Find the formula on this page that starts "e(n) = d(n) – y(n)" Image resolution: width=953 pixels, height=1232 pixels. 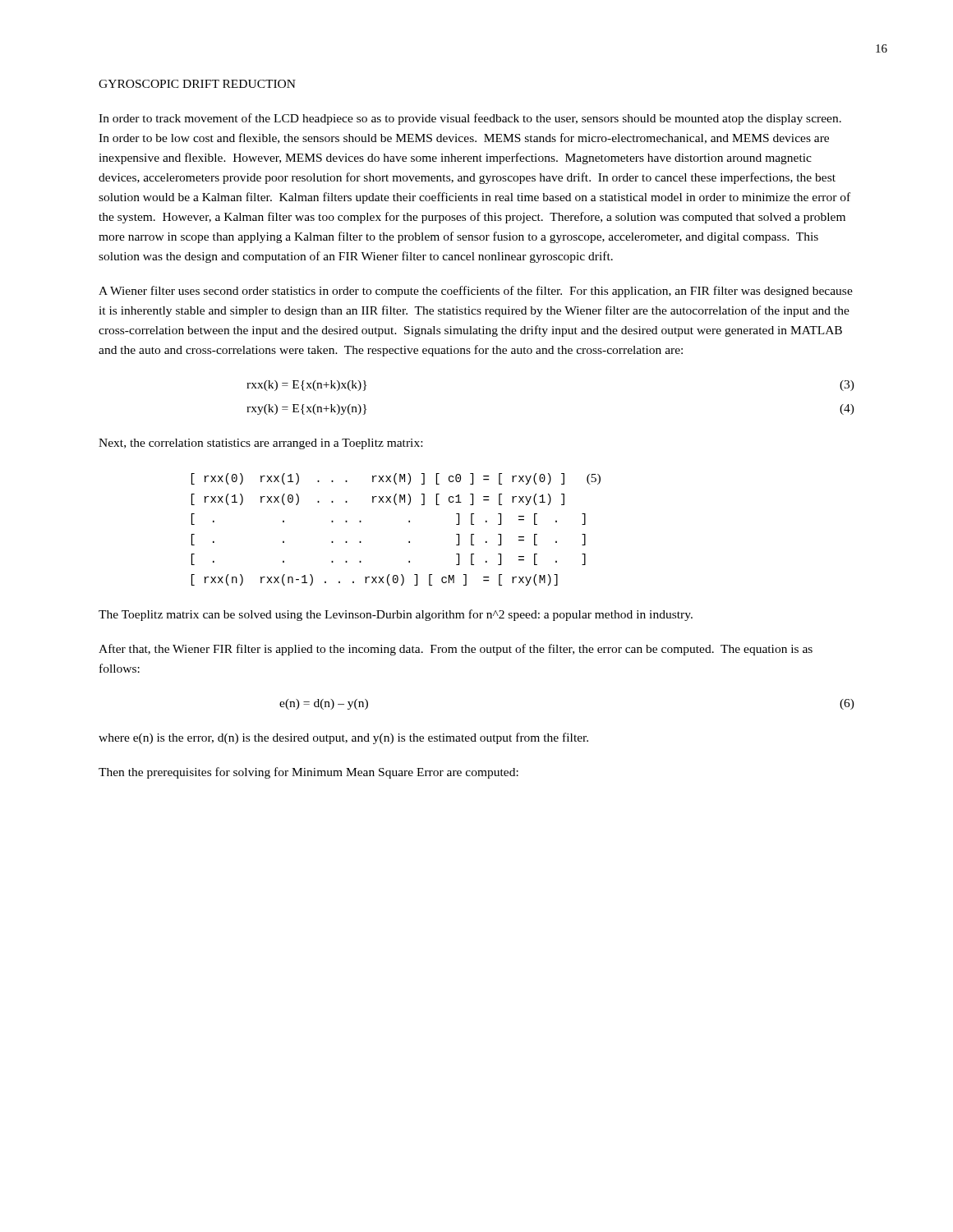328,704
